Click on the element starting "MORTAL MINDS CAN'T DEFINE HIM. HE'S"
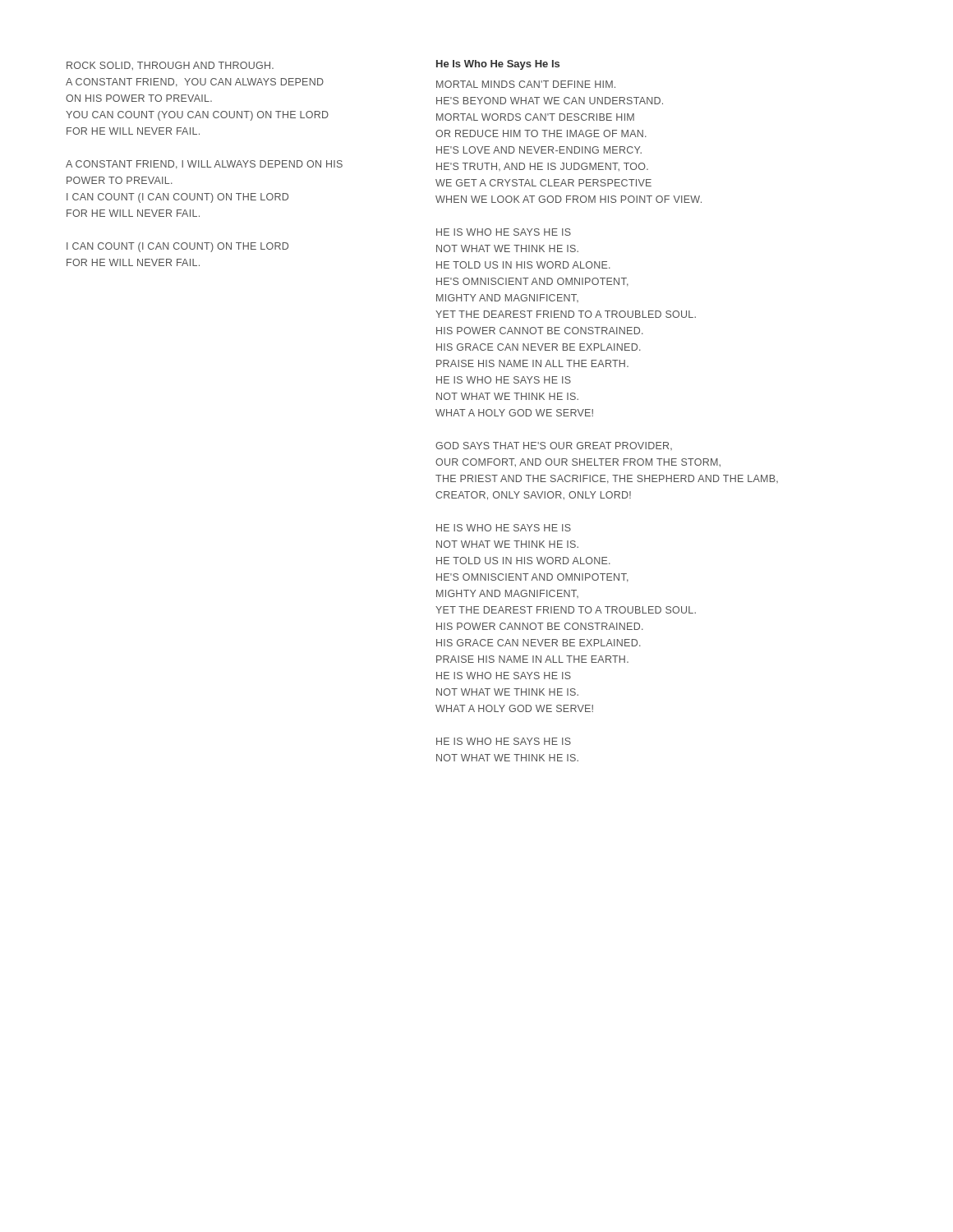 pos(569,142)
